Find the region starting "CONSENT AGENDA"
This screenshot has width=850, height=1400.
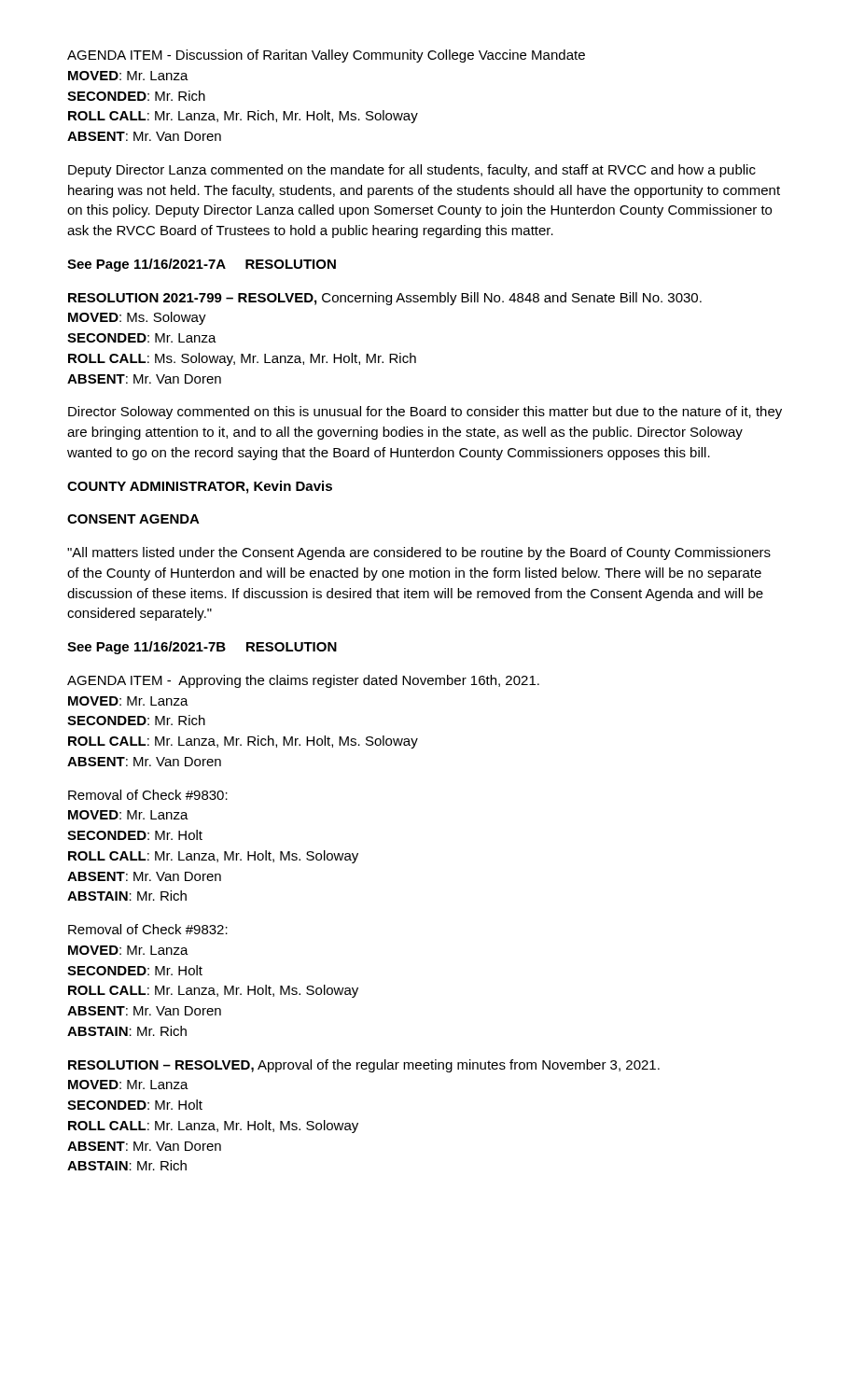click(x=133, y=519)
